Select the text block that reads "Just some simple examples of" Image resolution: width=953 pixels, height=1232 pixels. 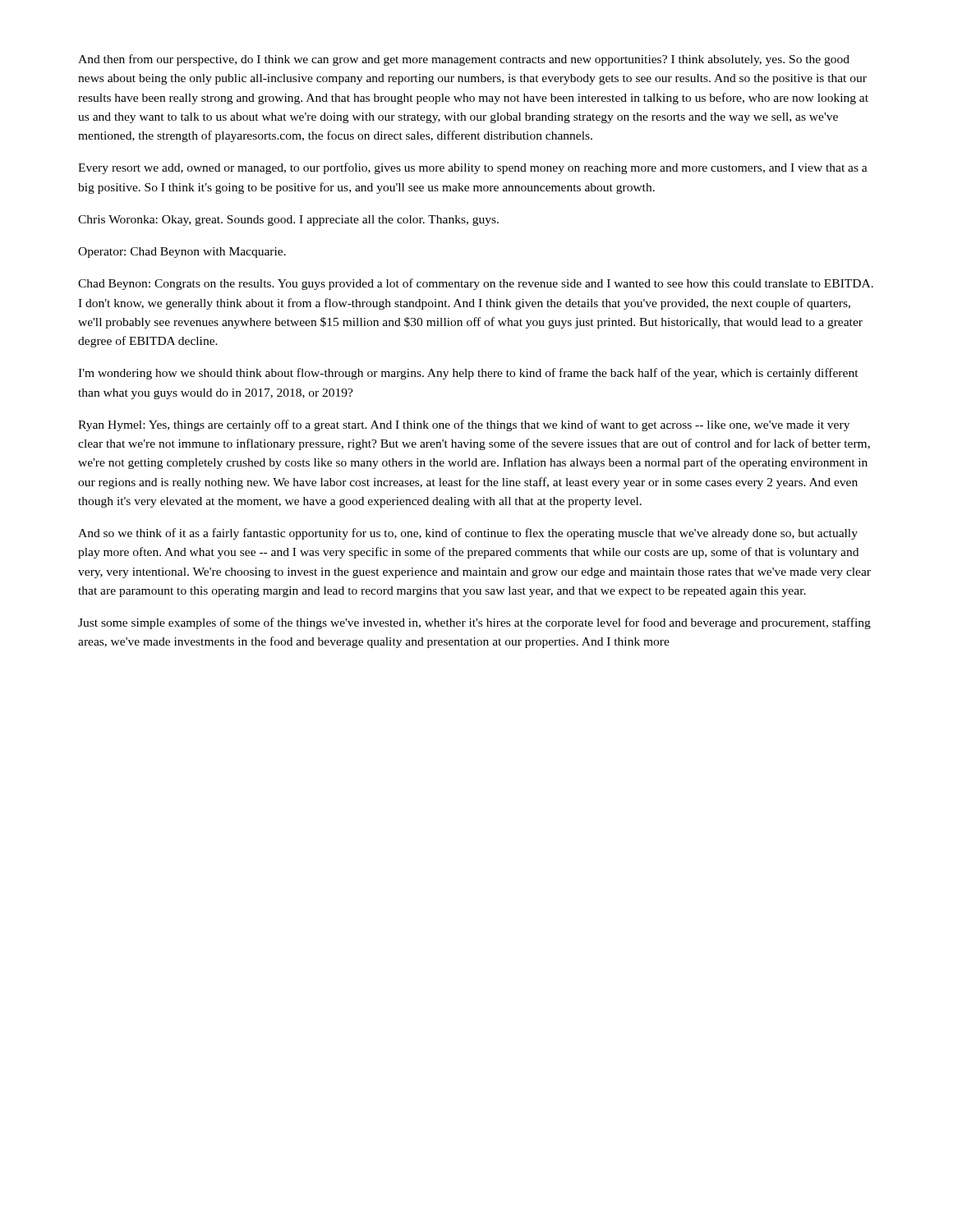(474, 632)
